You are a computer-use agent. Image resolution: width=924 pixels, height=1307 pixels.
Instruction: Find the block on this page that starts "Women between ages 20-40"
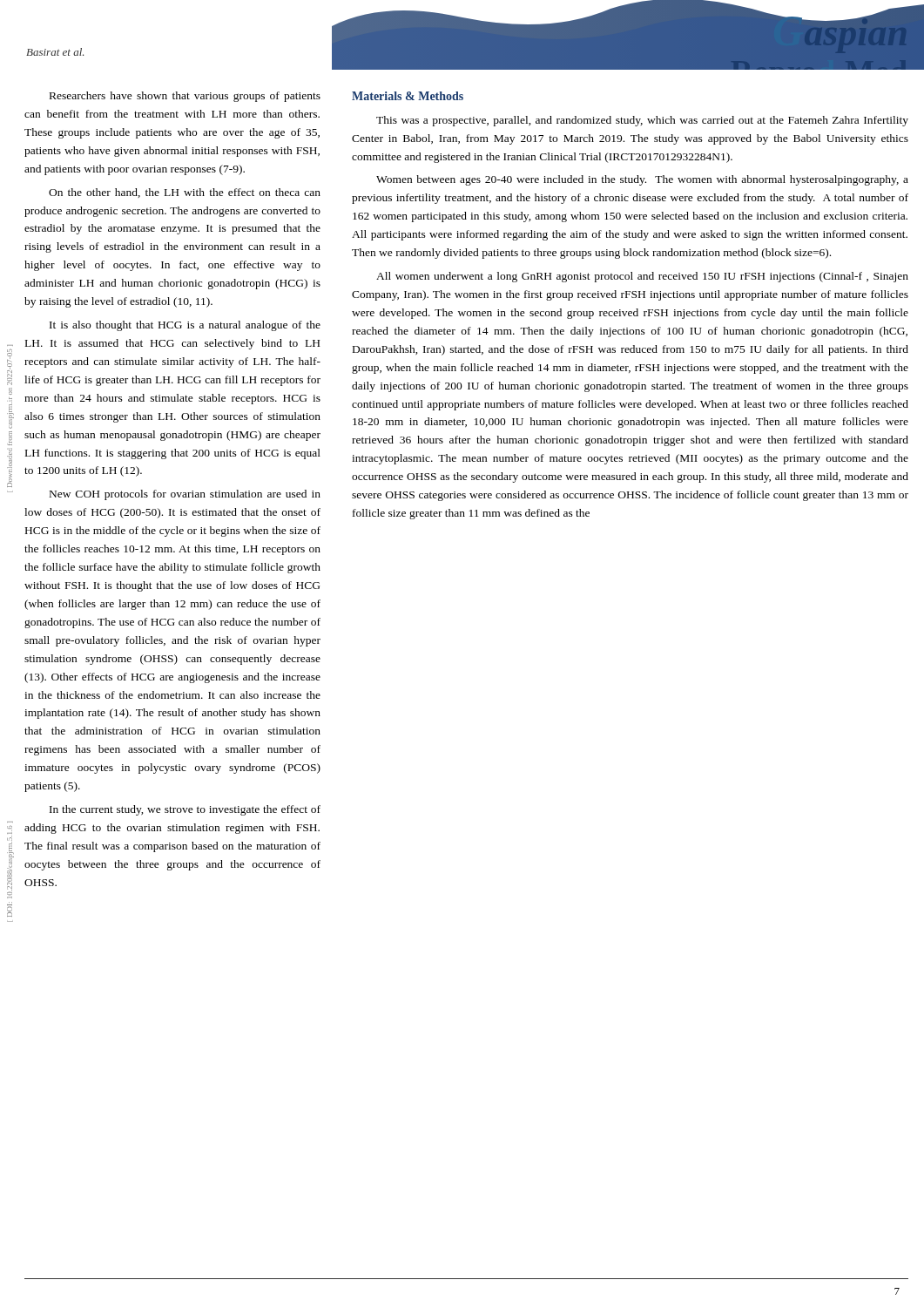(630, 217)
